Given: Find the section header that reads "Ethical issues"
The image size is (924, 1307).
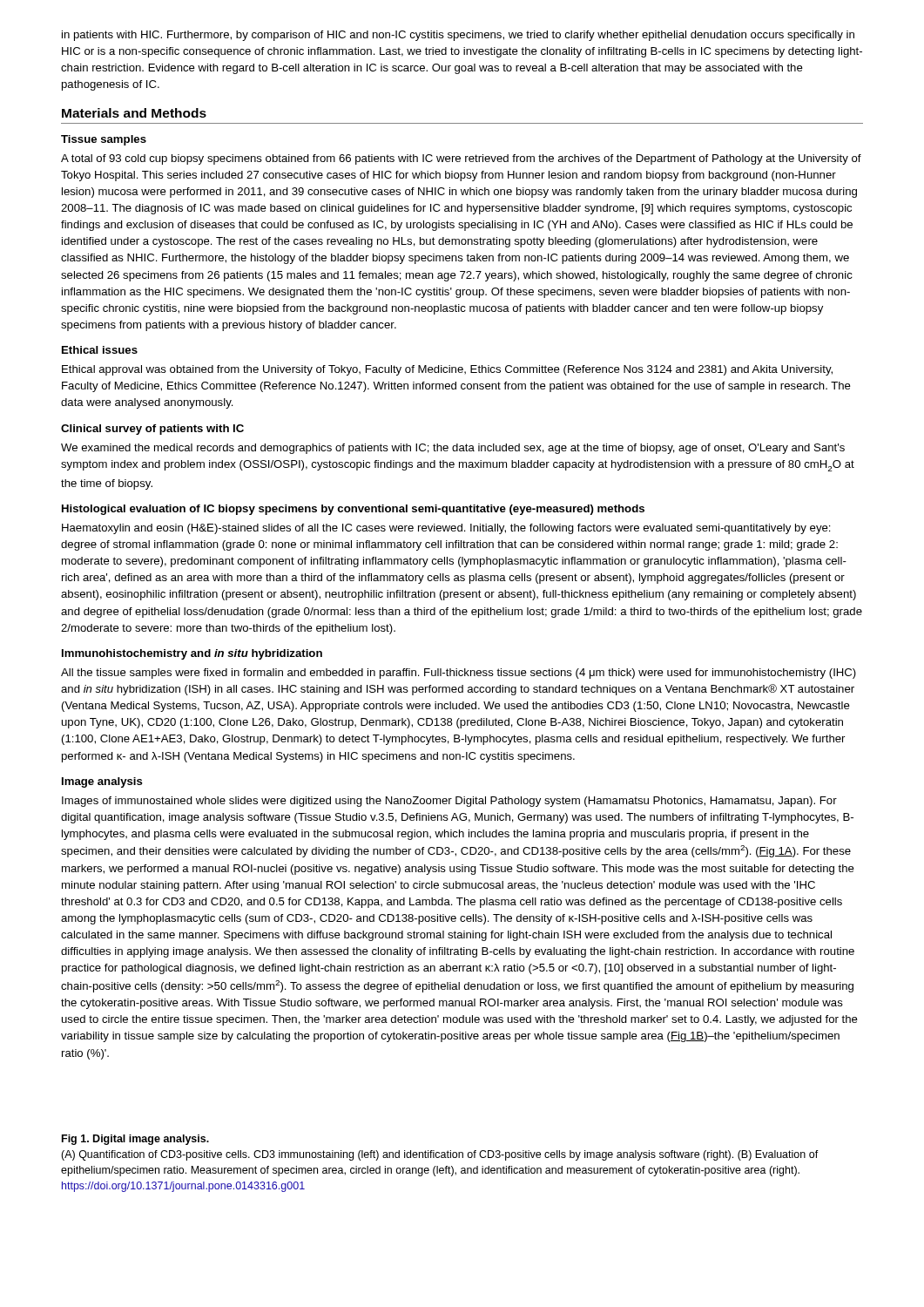Looking at the screenshot, I should point(99,350).
